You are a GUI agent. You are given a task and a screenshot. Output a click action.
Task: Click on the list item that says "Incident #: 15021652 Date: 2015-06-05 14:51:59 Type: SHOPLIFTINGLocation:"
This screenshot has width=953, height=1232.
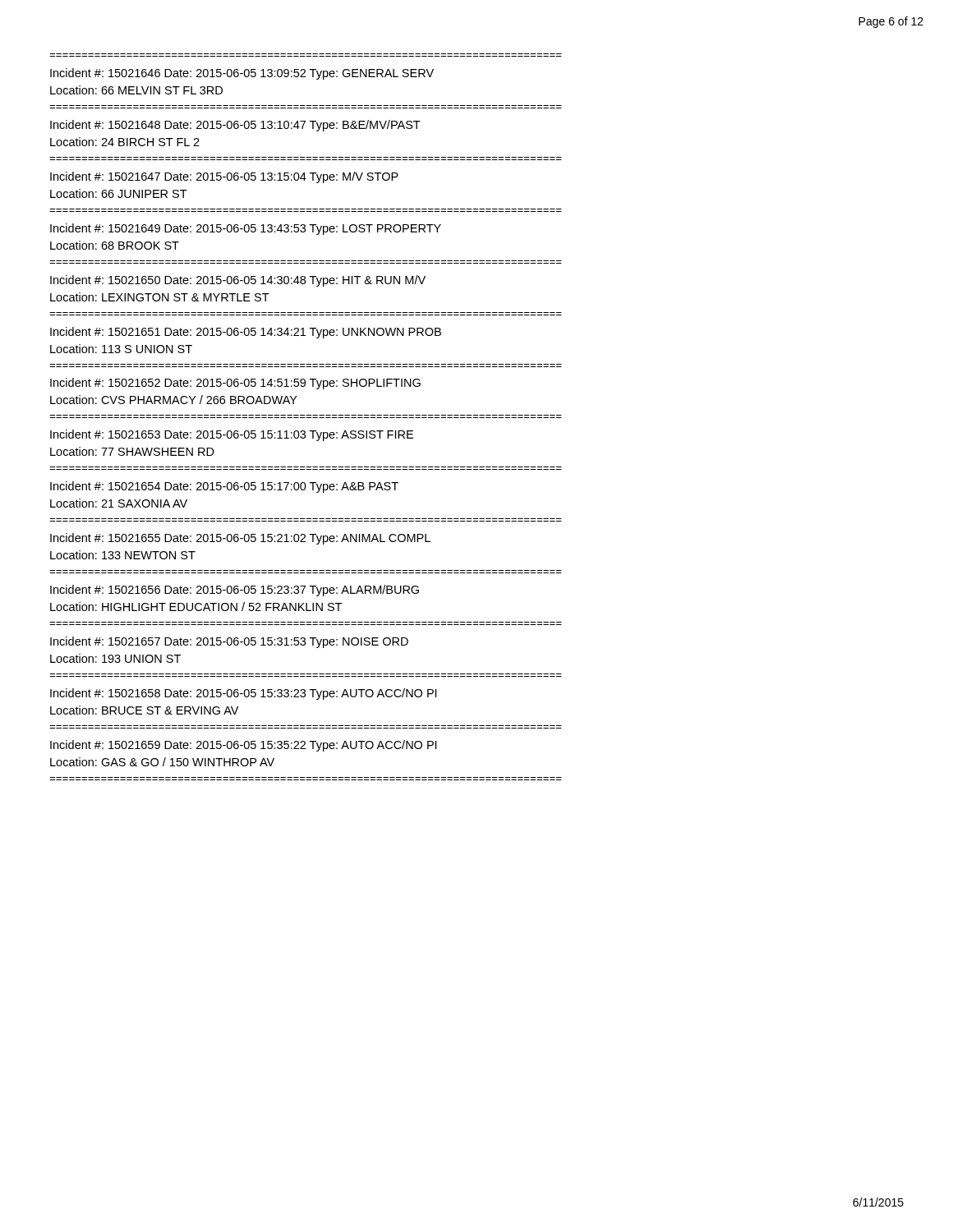(235, 392)
